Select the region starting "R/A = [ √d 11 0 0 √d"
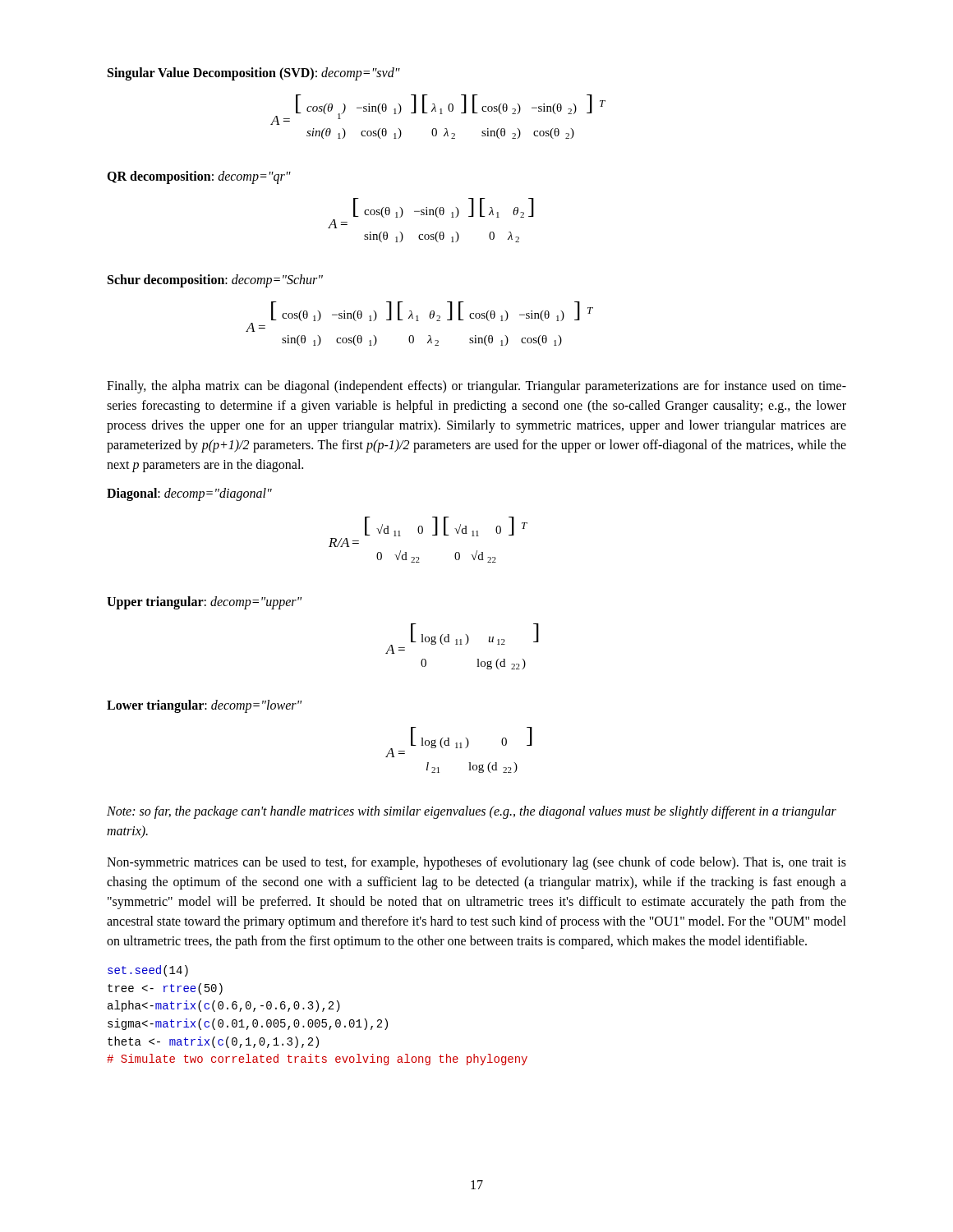 click(x=476, y=545)
